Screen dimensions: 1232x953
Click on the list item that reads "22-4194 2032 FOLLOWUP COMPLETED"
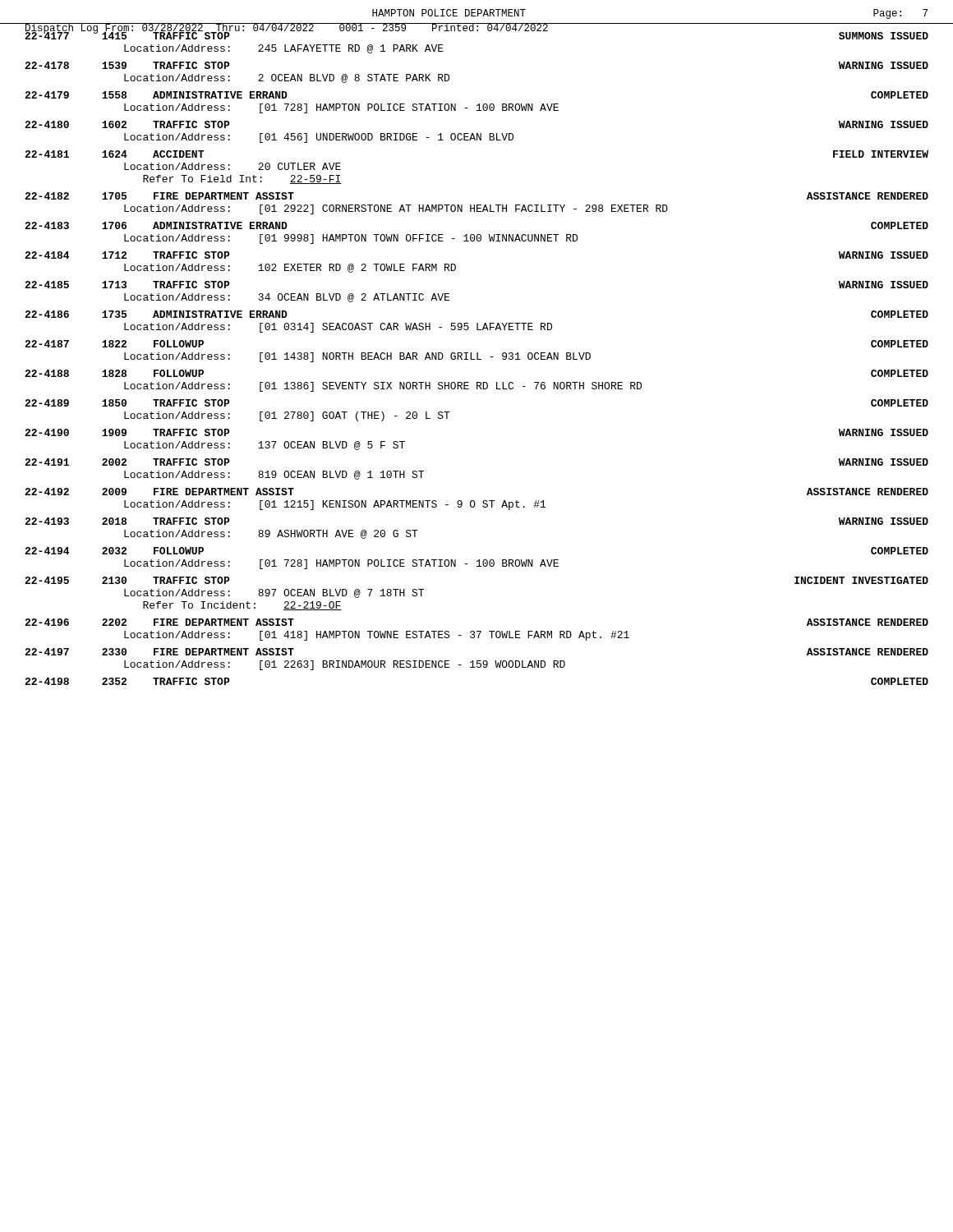point(476,558)
